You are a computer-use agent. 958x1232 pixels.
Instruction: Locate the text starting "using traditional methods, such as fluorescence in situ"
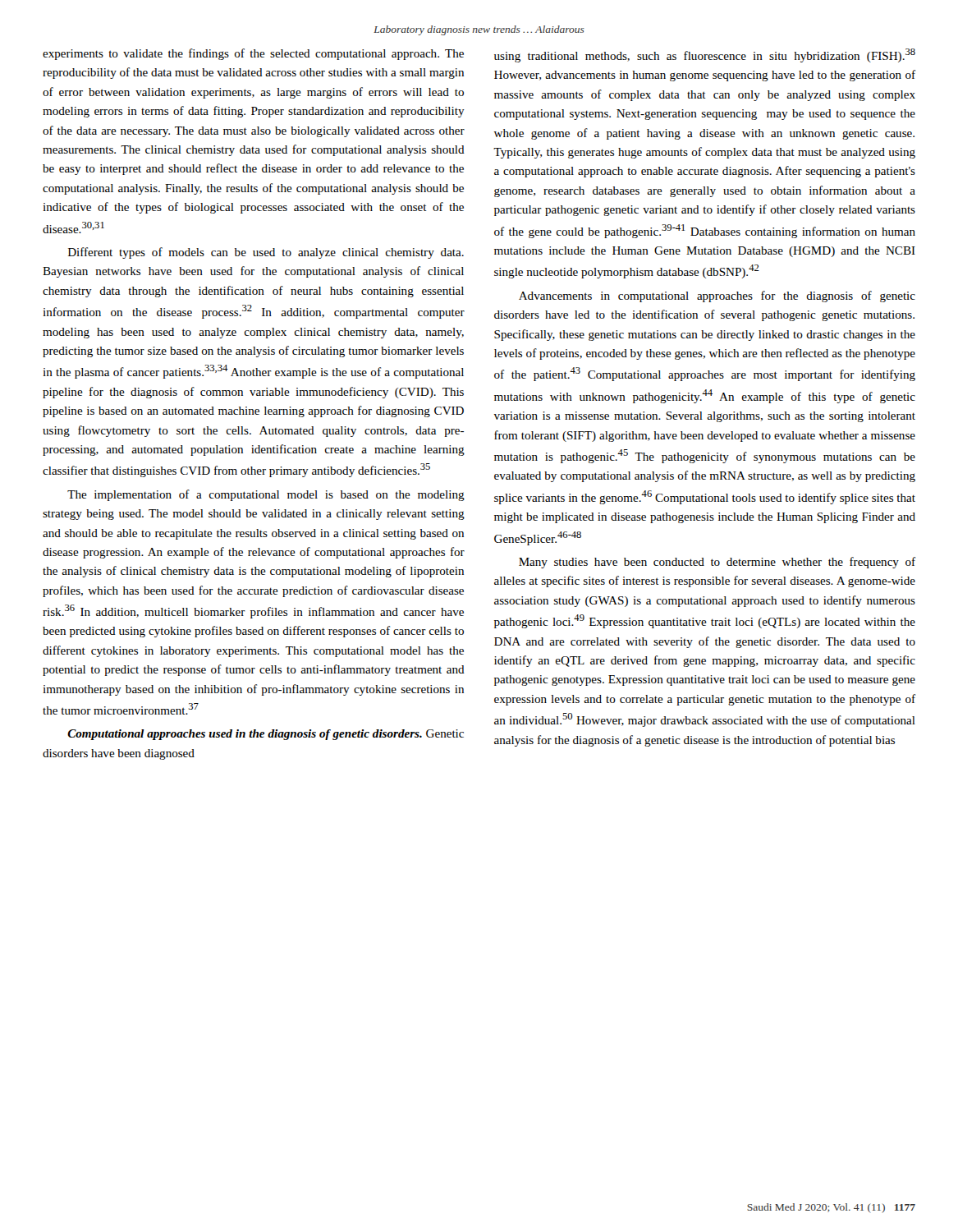[705, 397]
